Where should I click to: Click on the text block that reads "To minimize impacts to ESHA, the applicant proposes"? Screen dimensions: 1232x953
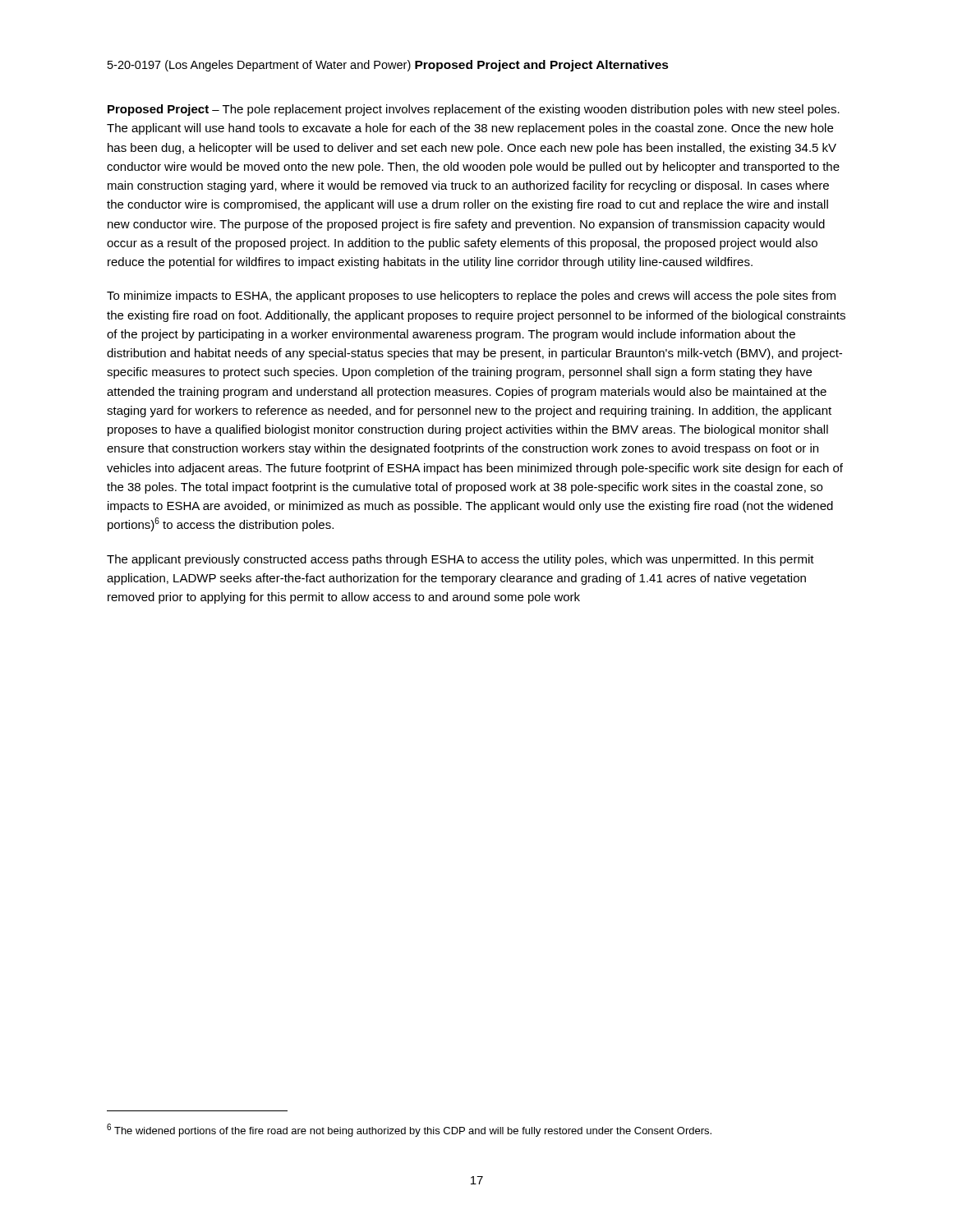click(476, 410)
